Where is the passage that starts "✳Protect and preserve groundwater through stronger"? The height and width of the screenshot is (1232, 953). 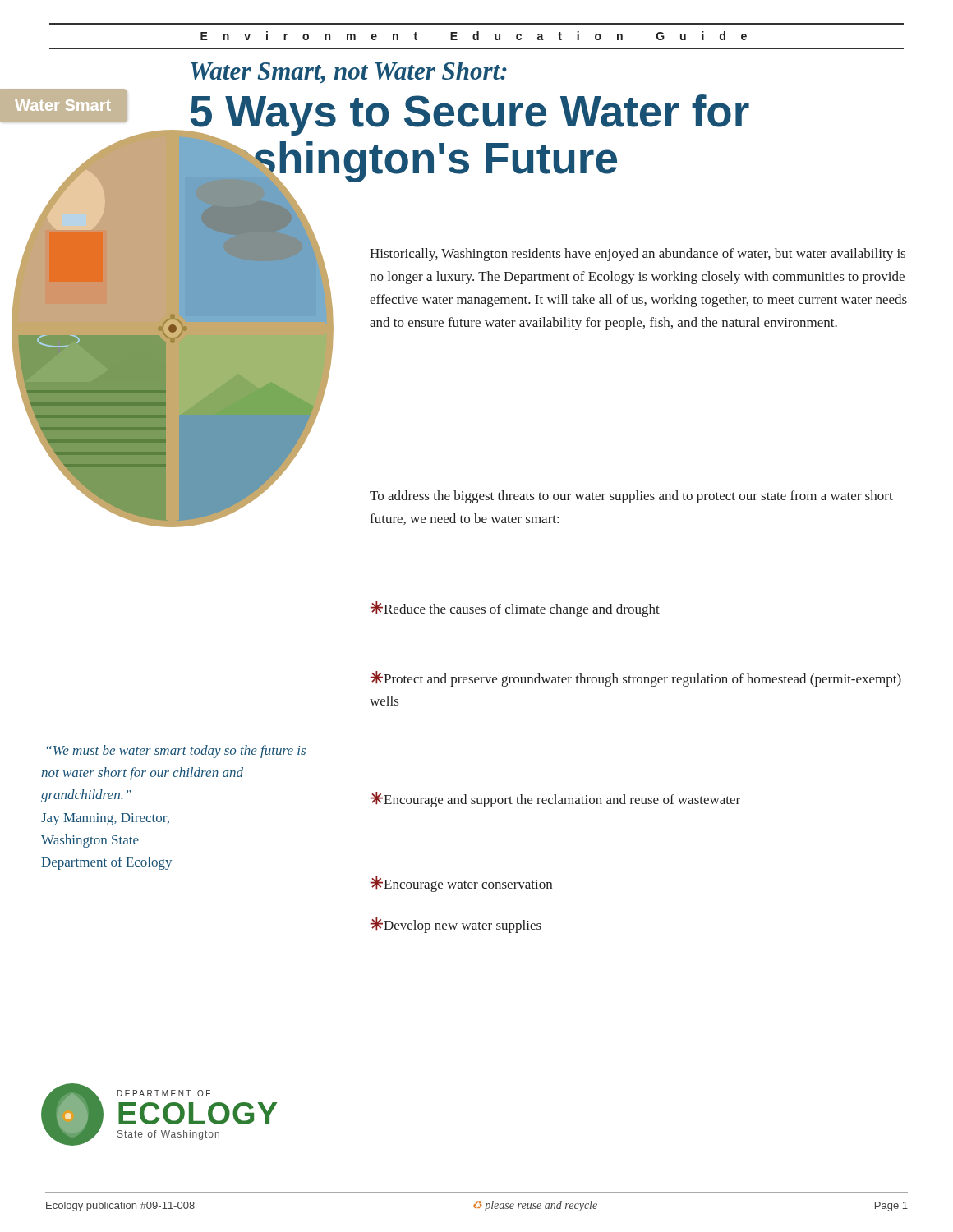coord(639,689)
